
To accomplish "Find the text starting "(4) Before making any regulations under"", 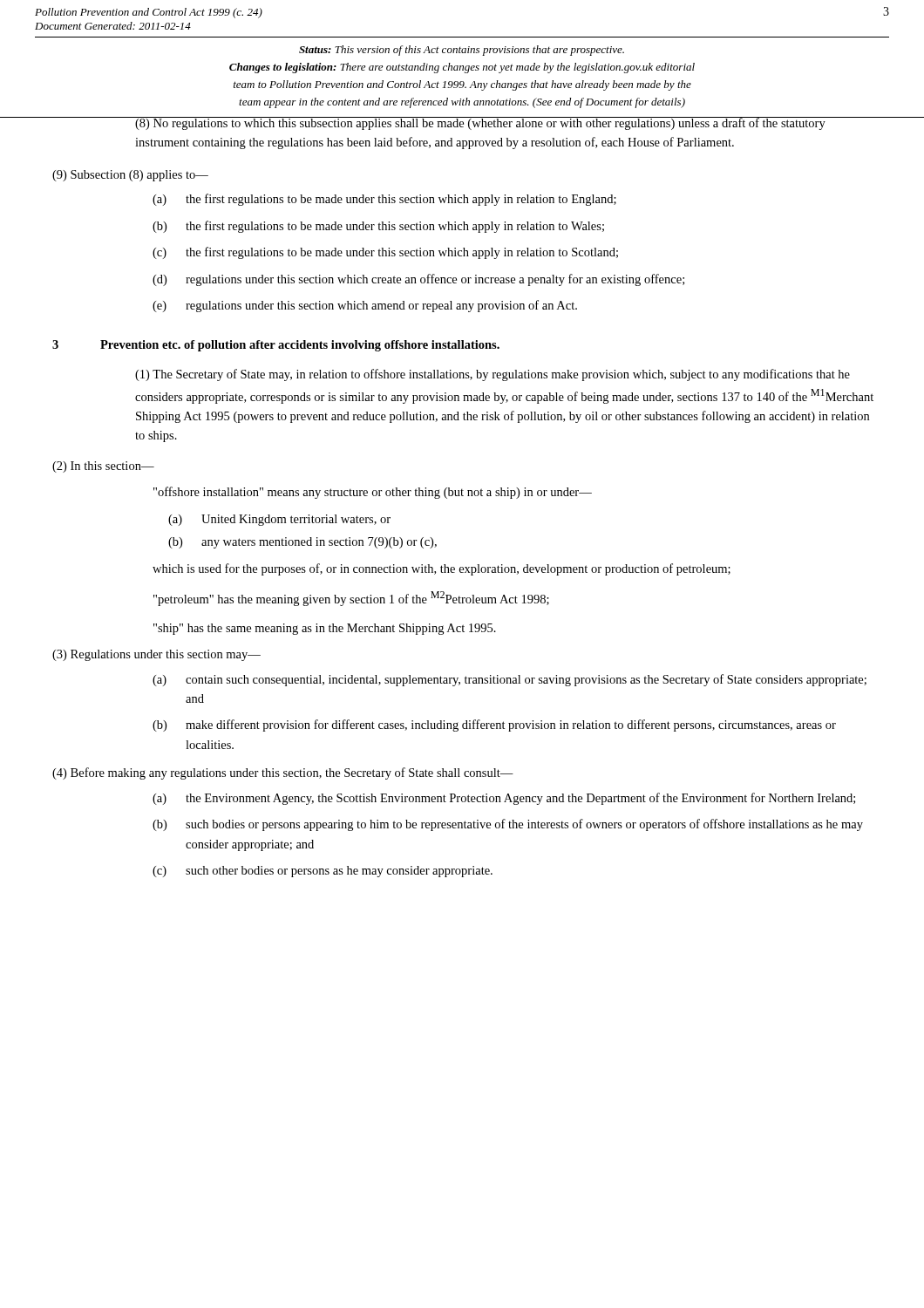I will (x=283, y=773).
